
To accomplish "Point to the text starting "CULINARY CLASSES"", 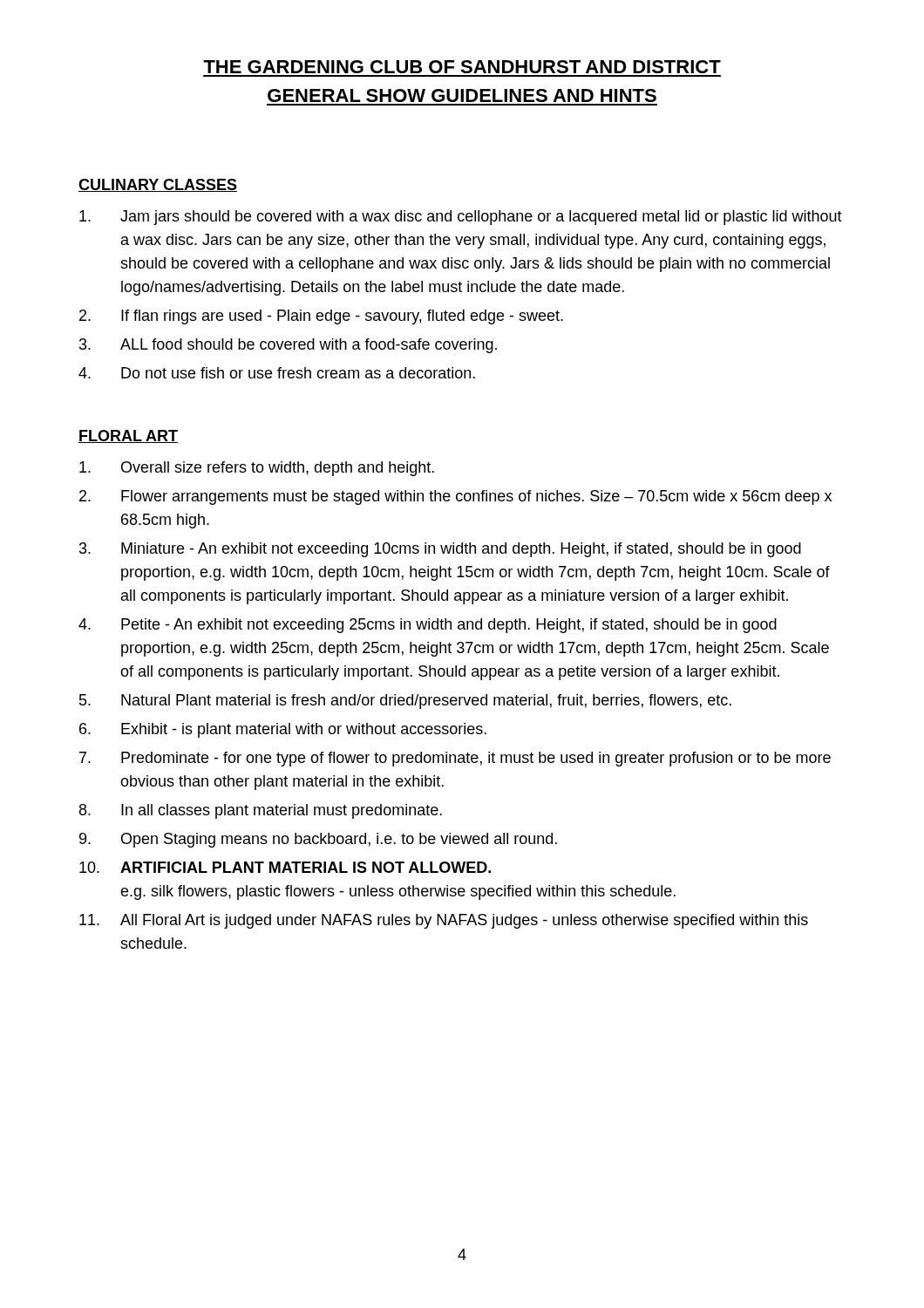I will click(158, 185).
